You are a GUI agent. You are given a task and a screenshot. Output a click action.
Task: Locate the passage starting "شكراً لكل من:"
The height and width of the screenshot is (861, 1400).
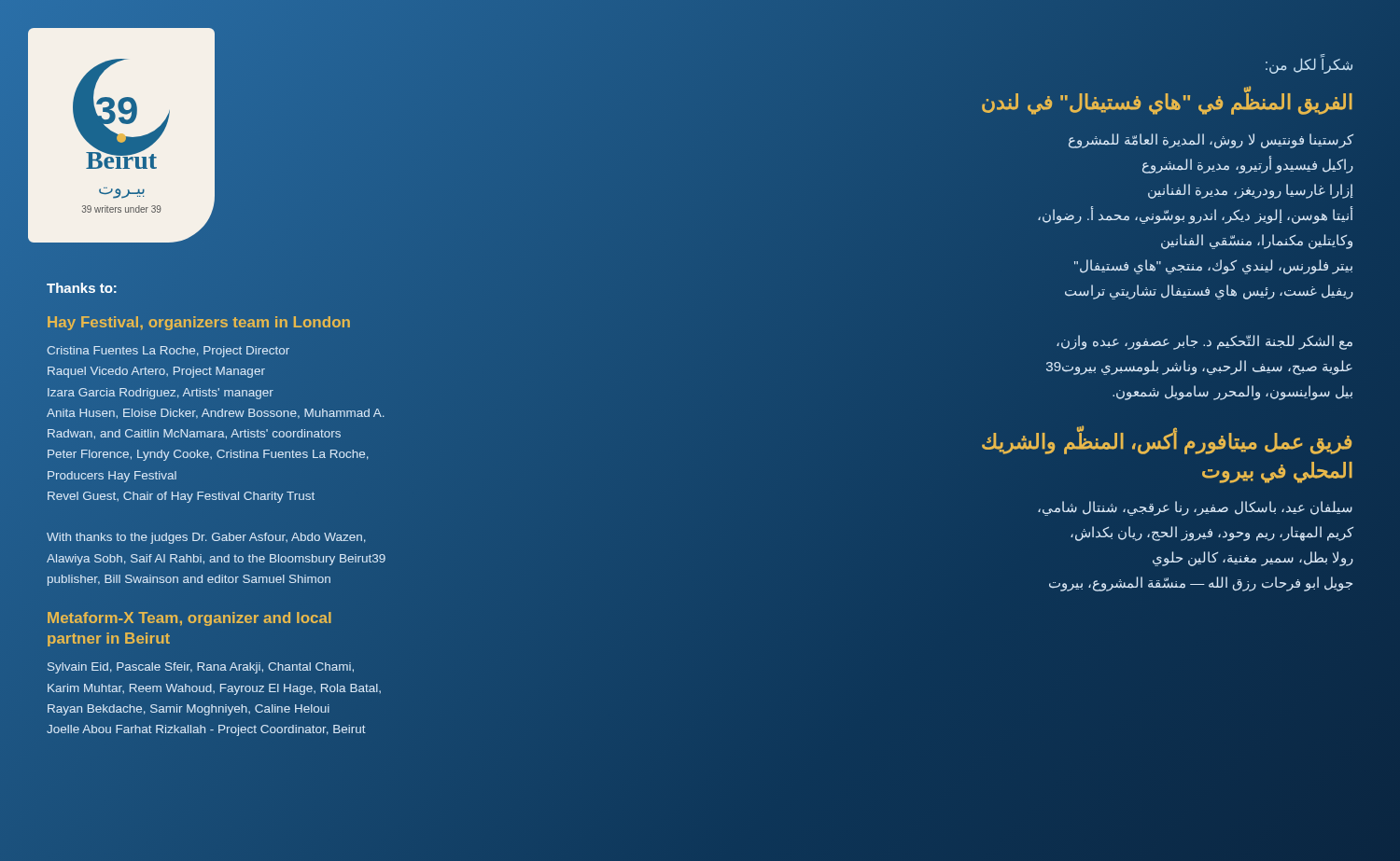coord(1309,65)
